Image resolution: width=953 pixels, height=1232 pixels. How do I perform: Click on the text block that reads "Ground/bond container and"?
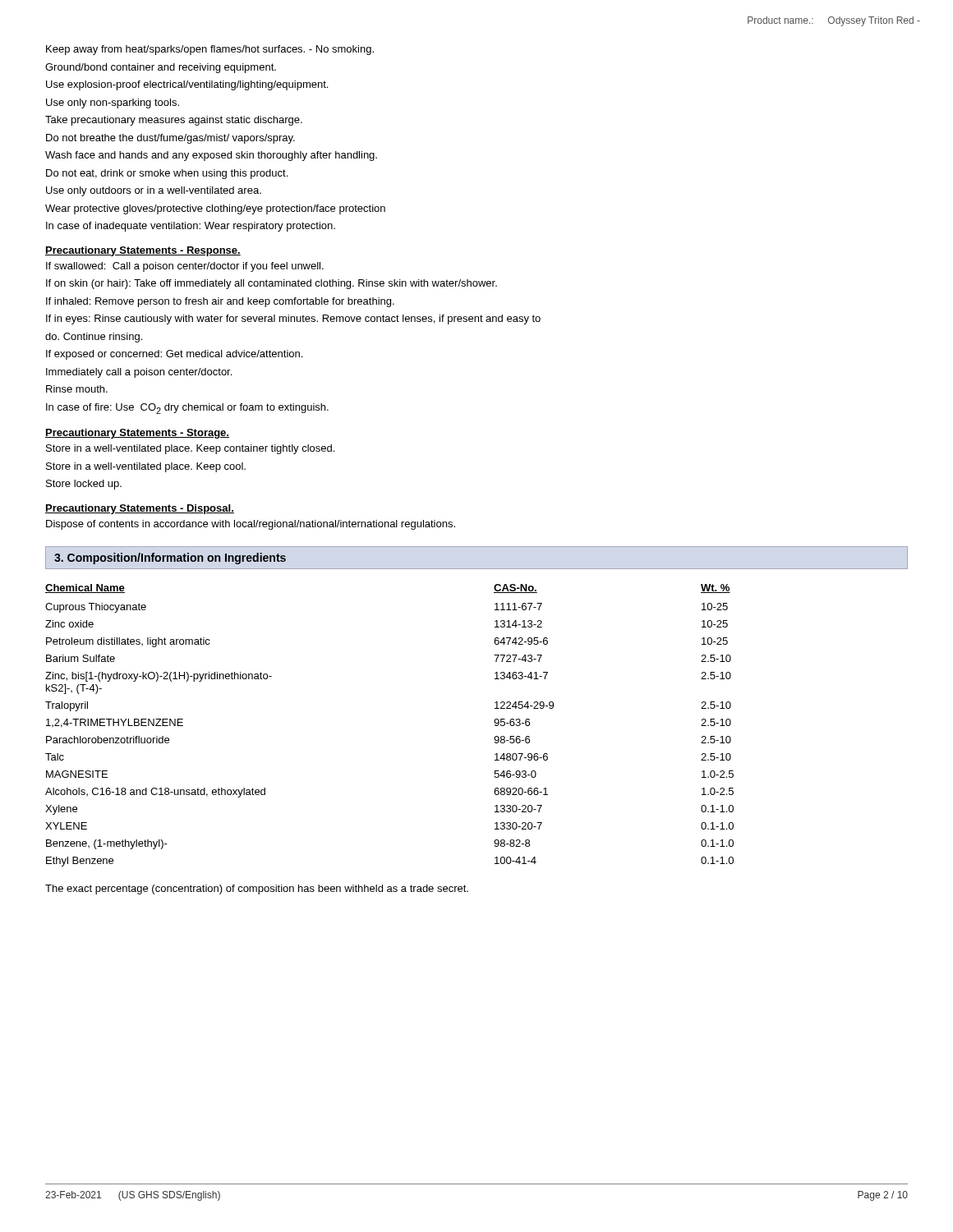coord(161,67)
